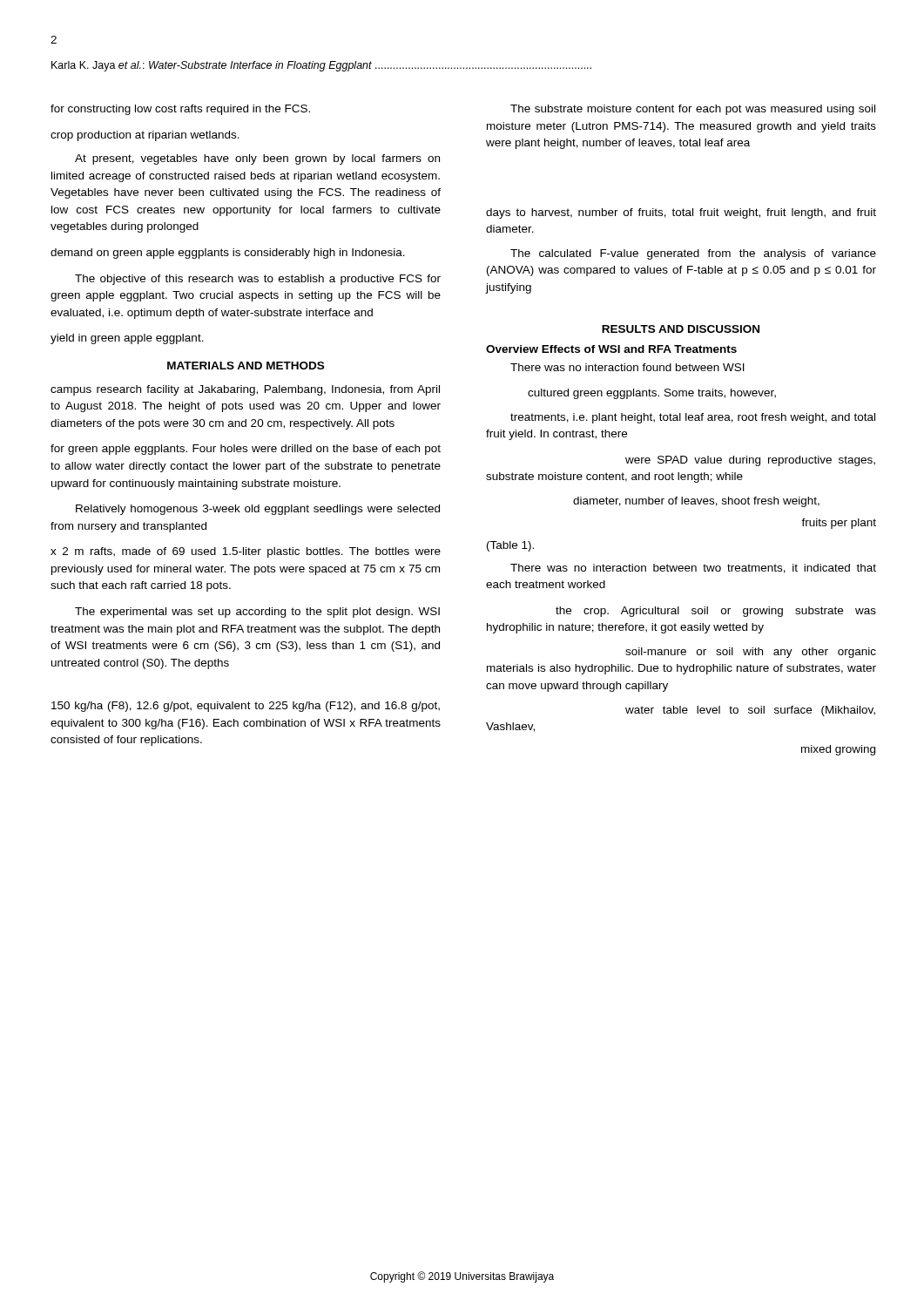This screenshot has width=924, height=1307.
Task: Select the text block that reads "yield in green apple"
Action: 127,339
